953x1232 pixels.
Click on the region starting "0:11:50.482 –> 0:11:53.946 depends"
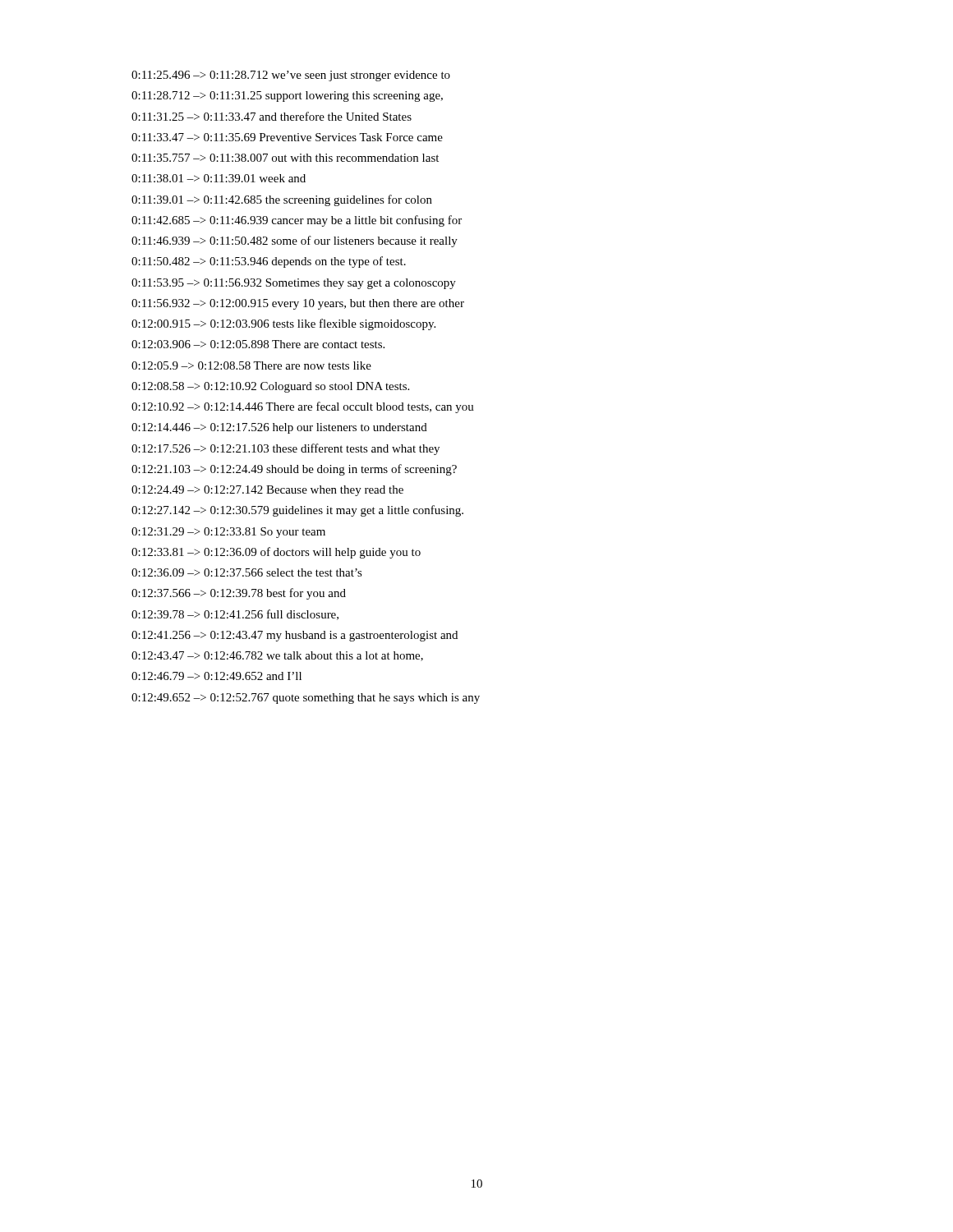[x=269, y=261]
